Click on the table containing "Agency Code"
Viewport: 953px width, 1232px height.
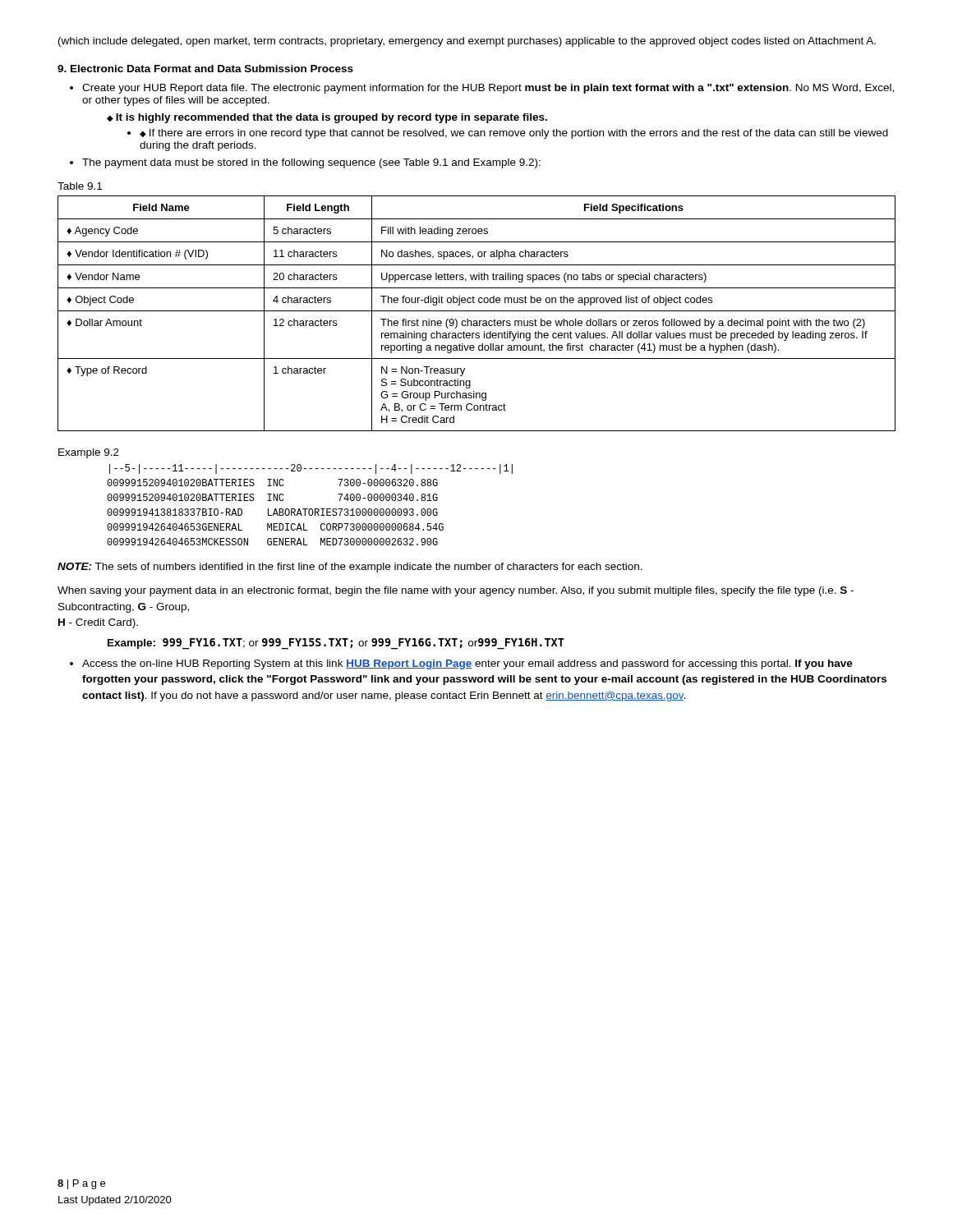tap(476, 313)
